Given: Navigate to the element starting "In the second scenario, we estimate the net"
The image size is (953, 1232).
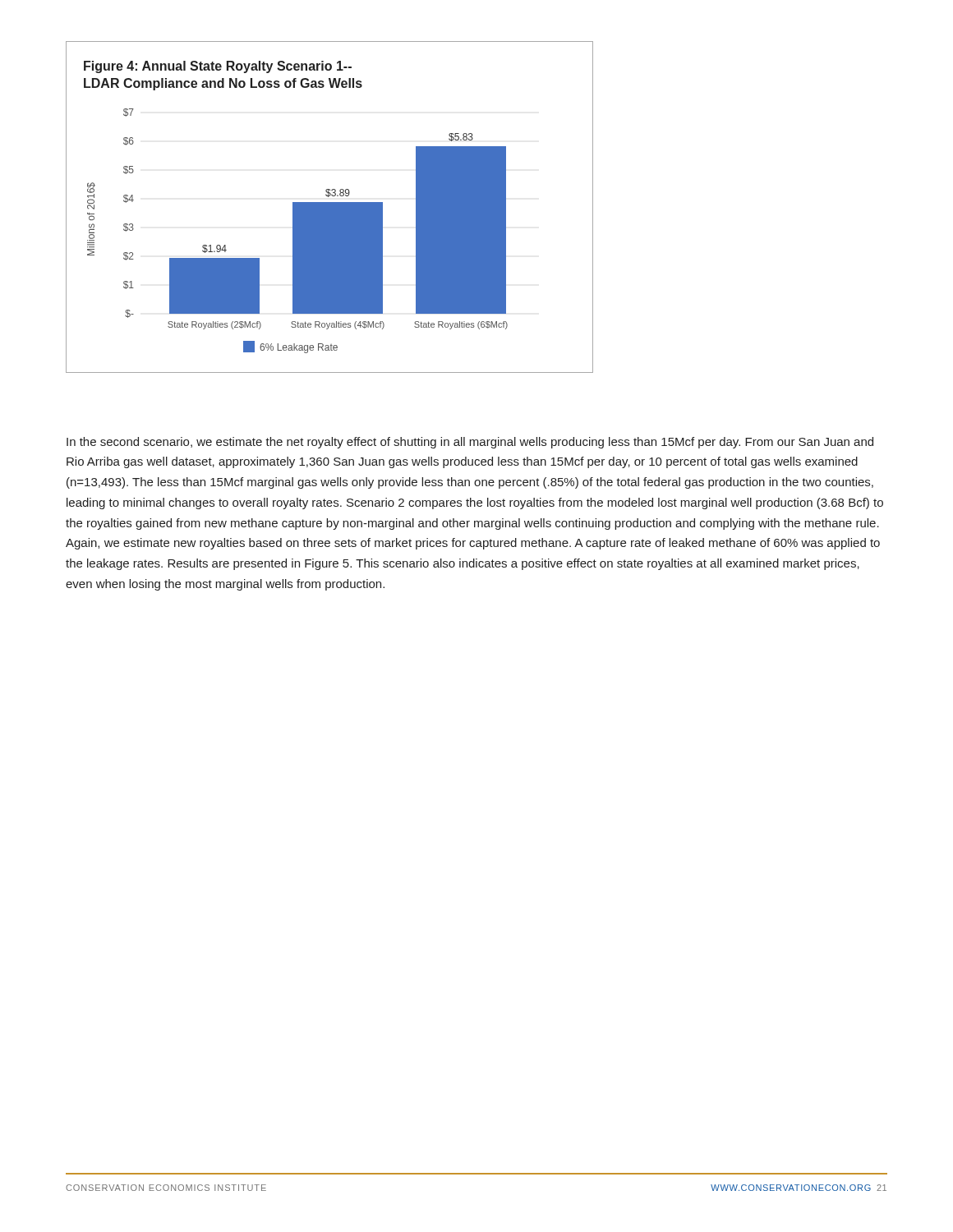Looking at the screenshot, I should point(475,512).
